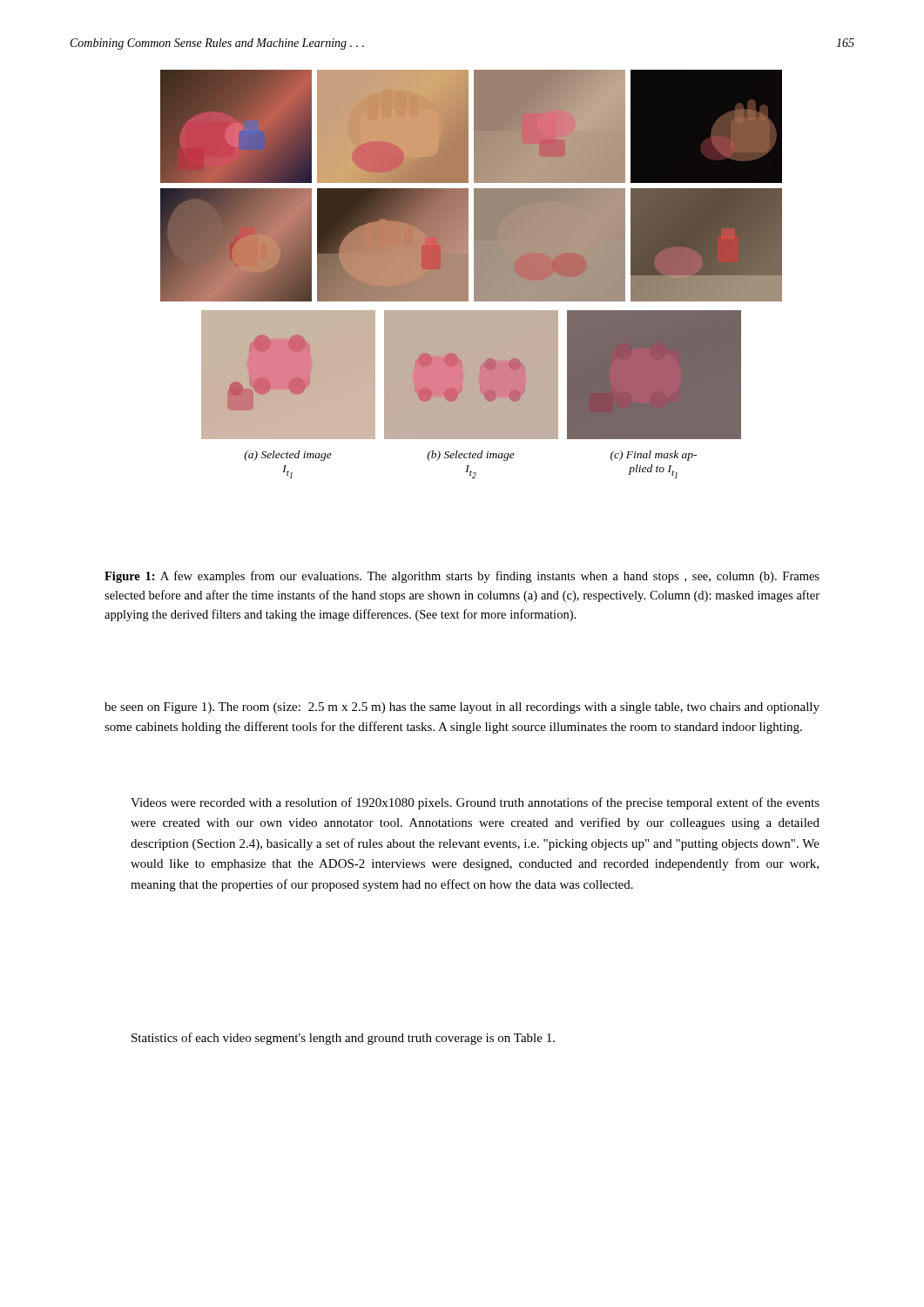Find the block starting "Figure 1: A few examples"
The height and width of the screenshot is (1307, 924).
point(462,595)
